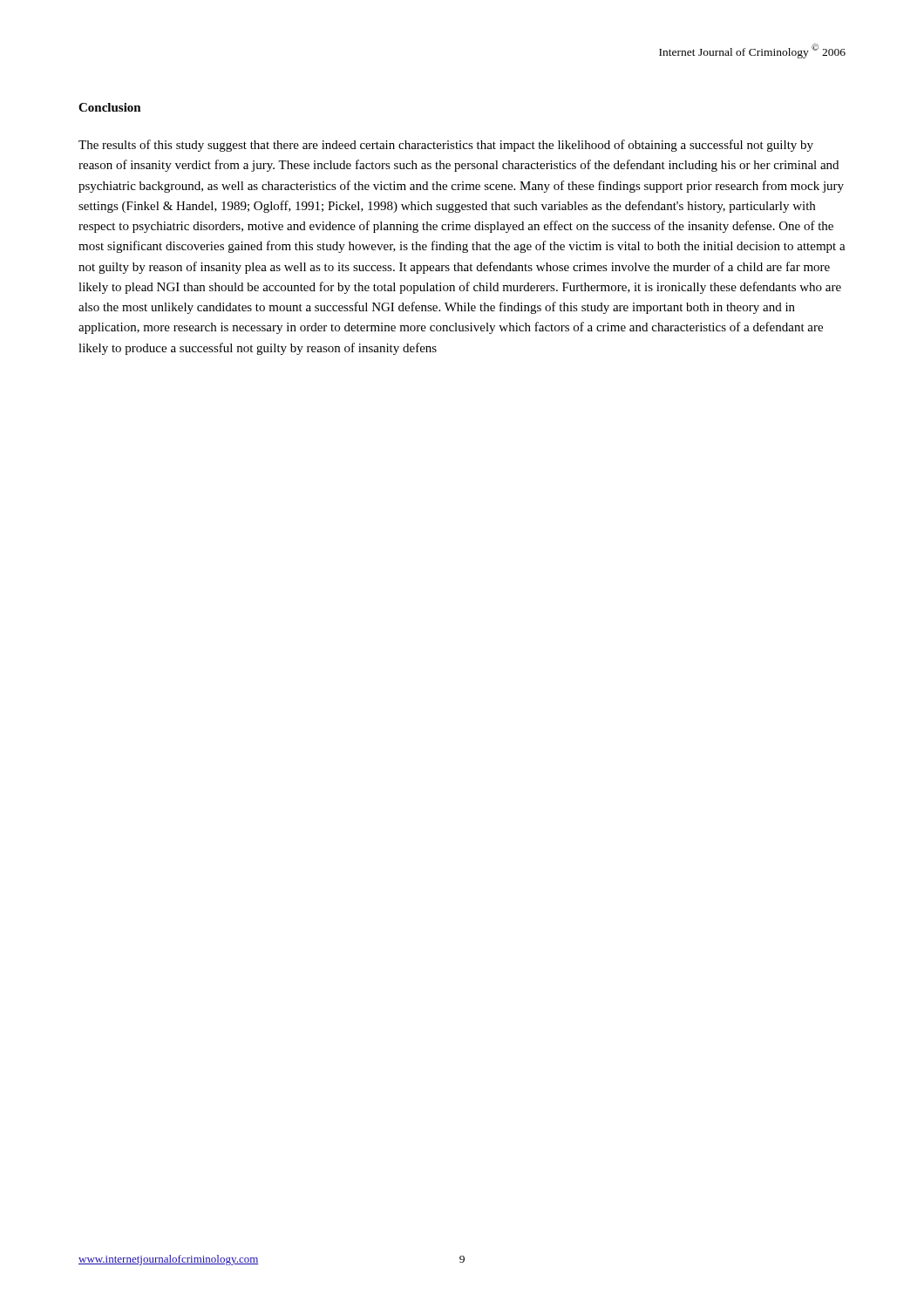Locate a section header
Screen dimensions: 1308x924
[x=110, y=107]
